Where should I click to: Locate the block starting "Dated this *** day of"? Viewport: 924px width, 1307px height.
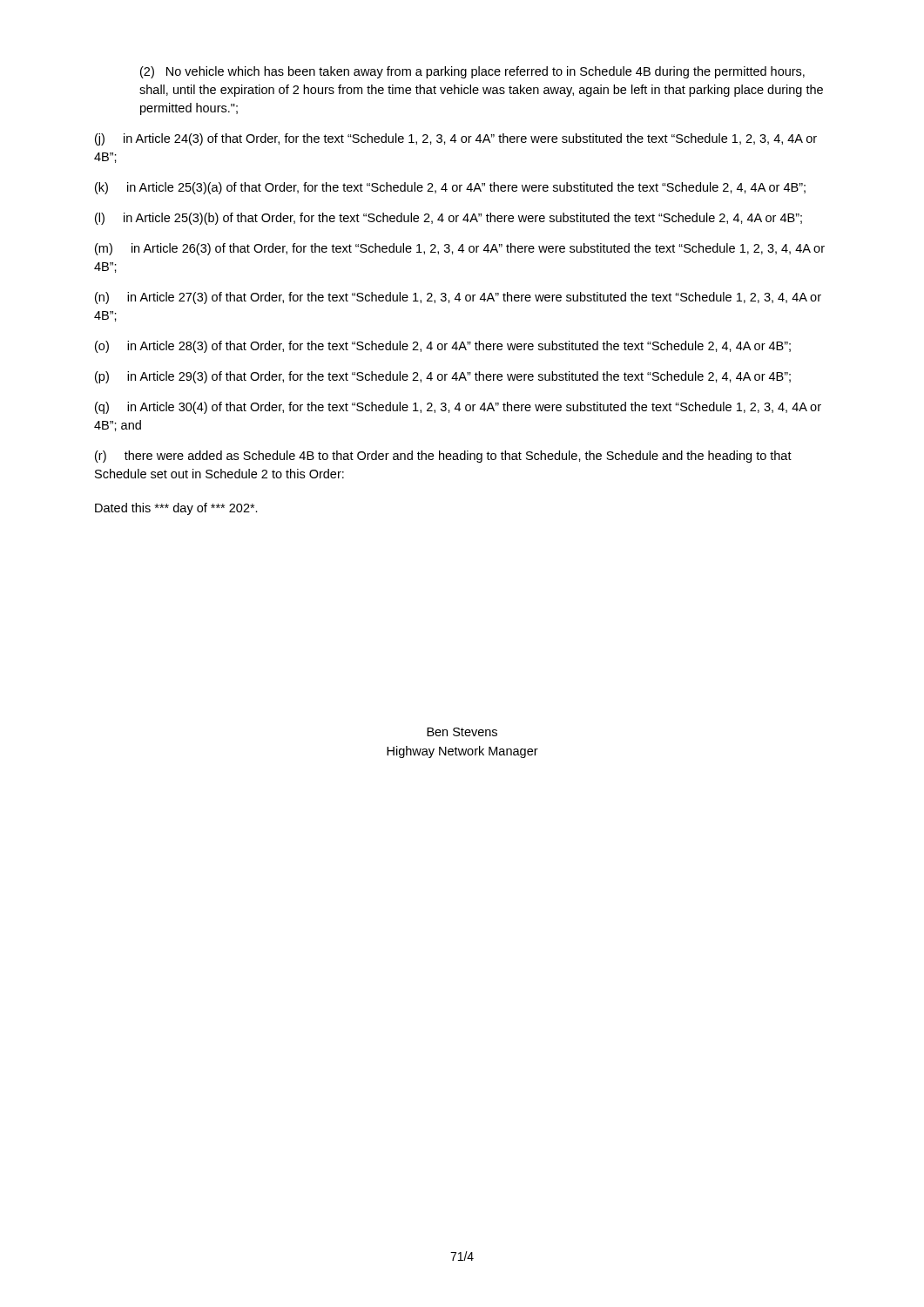coord(176,508)
